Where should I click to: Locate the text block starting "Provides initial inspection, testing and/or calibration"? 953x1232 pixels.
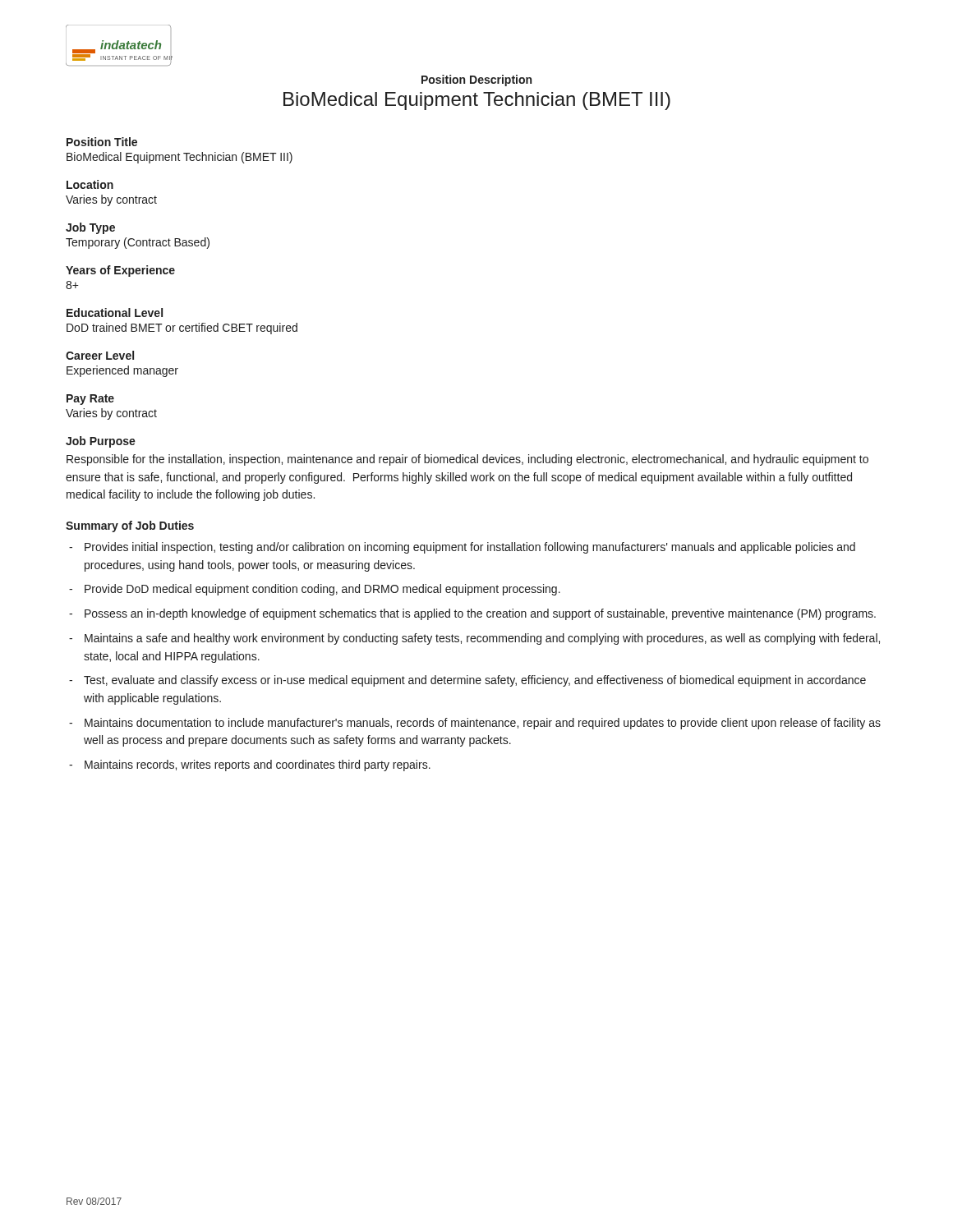coord(470,556)
